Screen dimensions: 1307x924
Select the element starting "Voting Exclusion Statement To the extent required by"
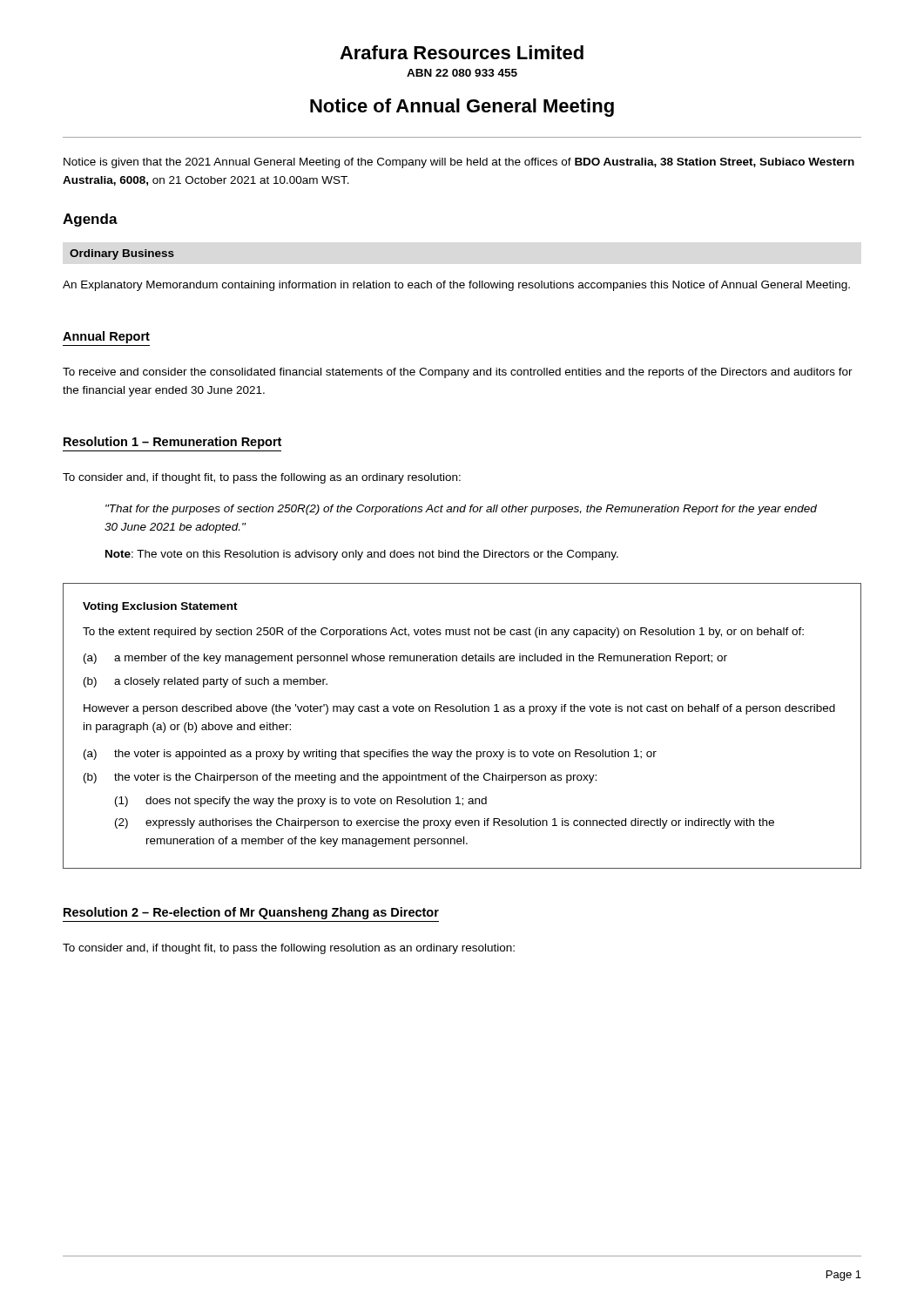(x=160, y=607)
